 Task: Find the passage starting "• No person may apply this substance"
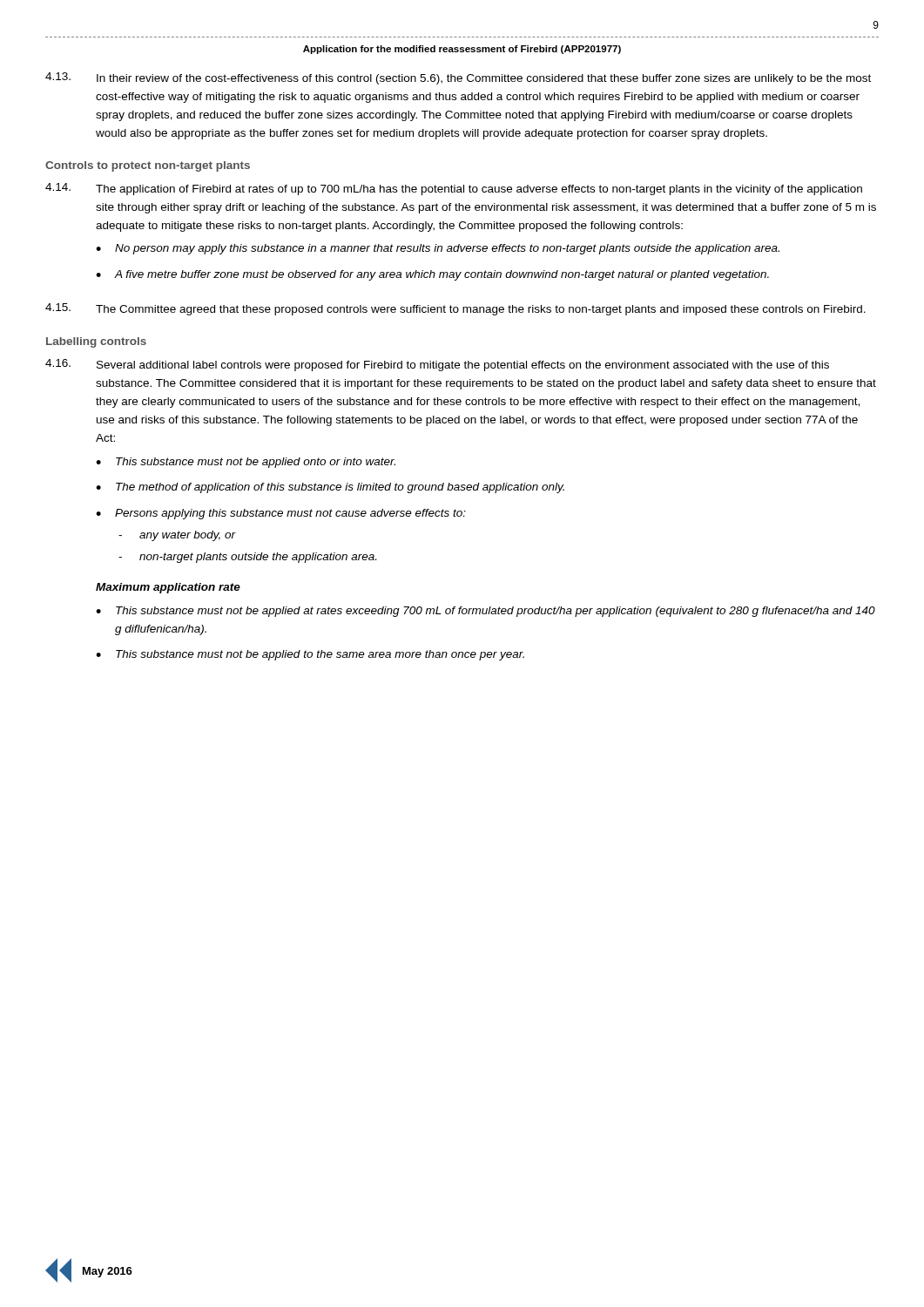[487, 250]
